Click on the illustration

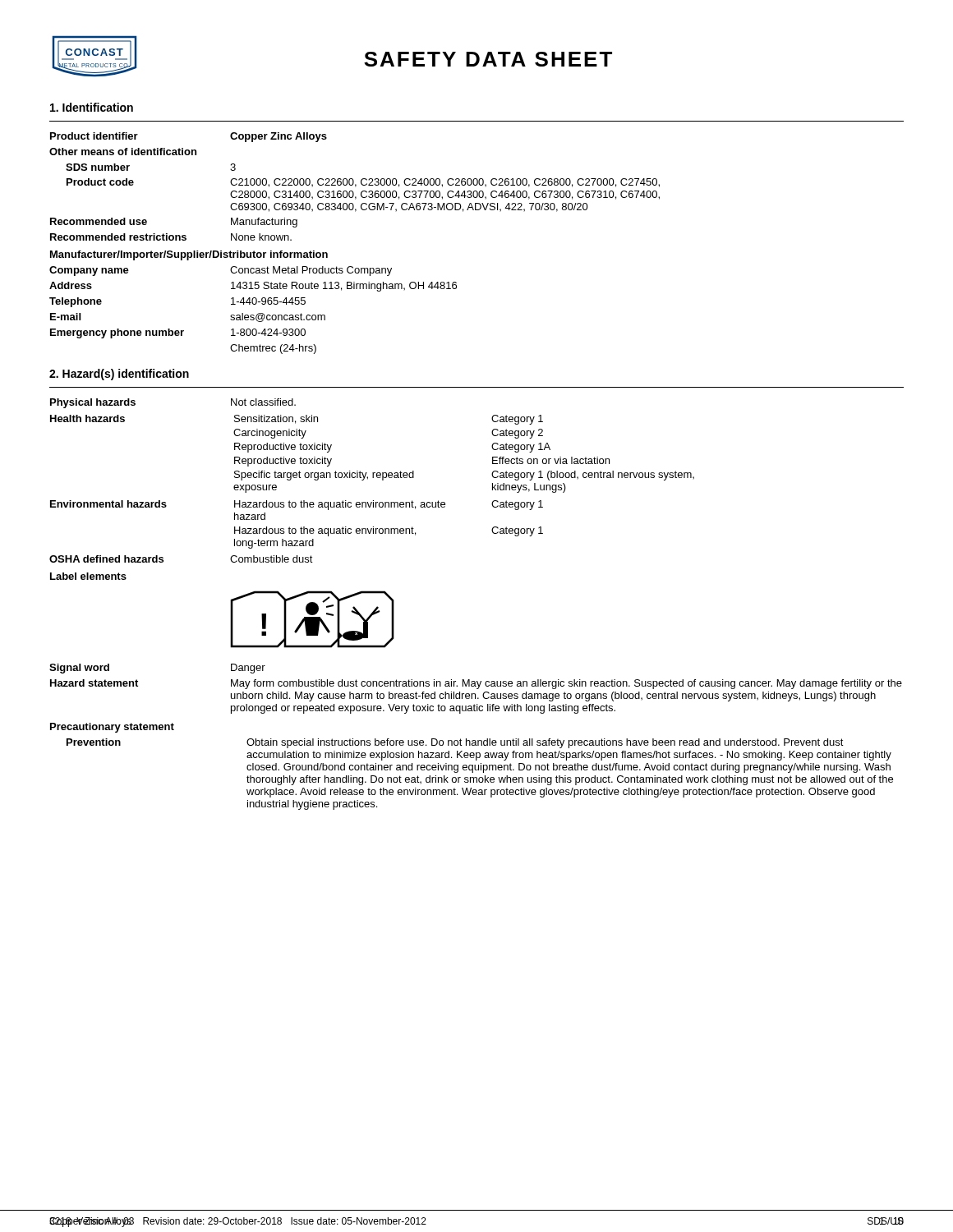pos(312,623)
